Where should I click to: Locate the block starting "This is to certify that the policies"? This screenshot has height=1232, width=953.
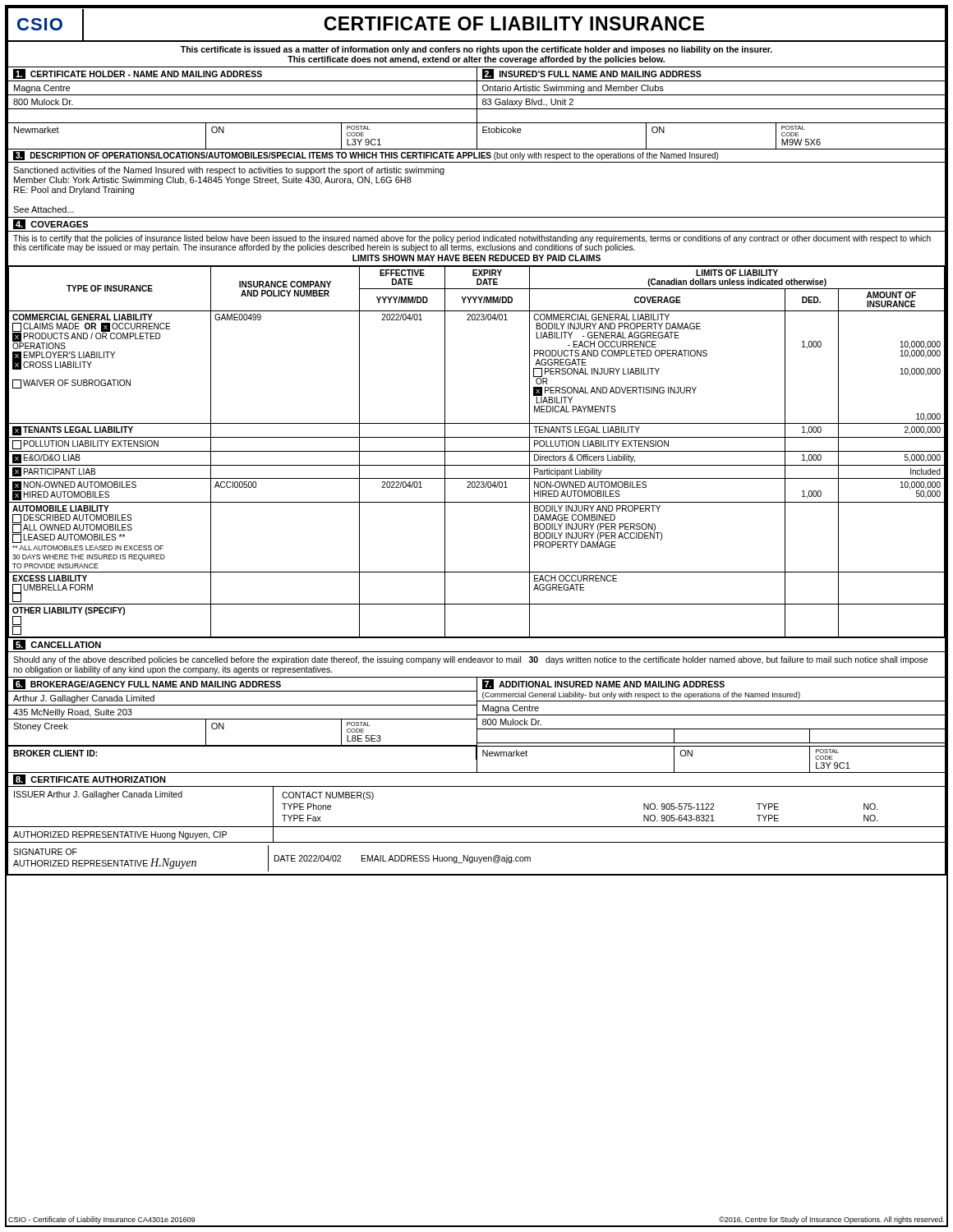(x=476, y=248)
